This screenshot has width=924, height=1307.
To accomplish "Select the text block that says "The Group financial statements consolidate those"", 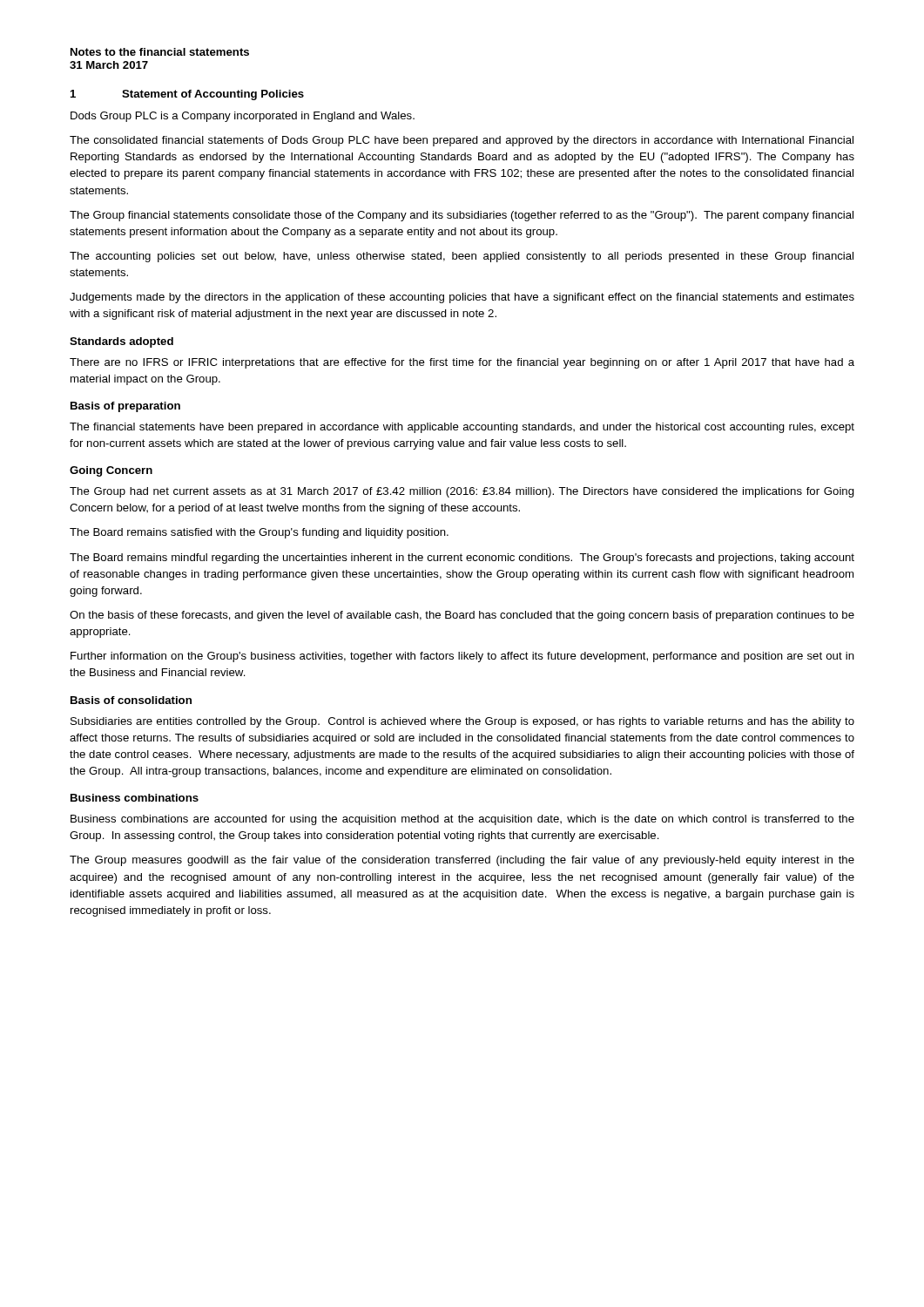I will tap(462, 223).
